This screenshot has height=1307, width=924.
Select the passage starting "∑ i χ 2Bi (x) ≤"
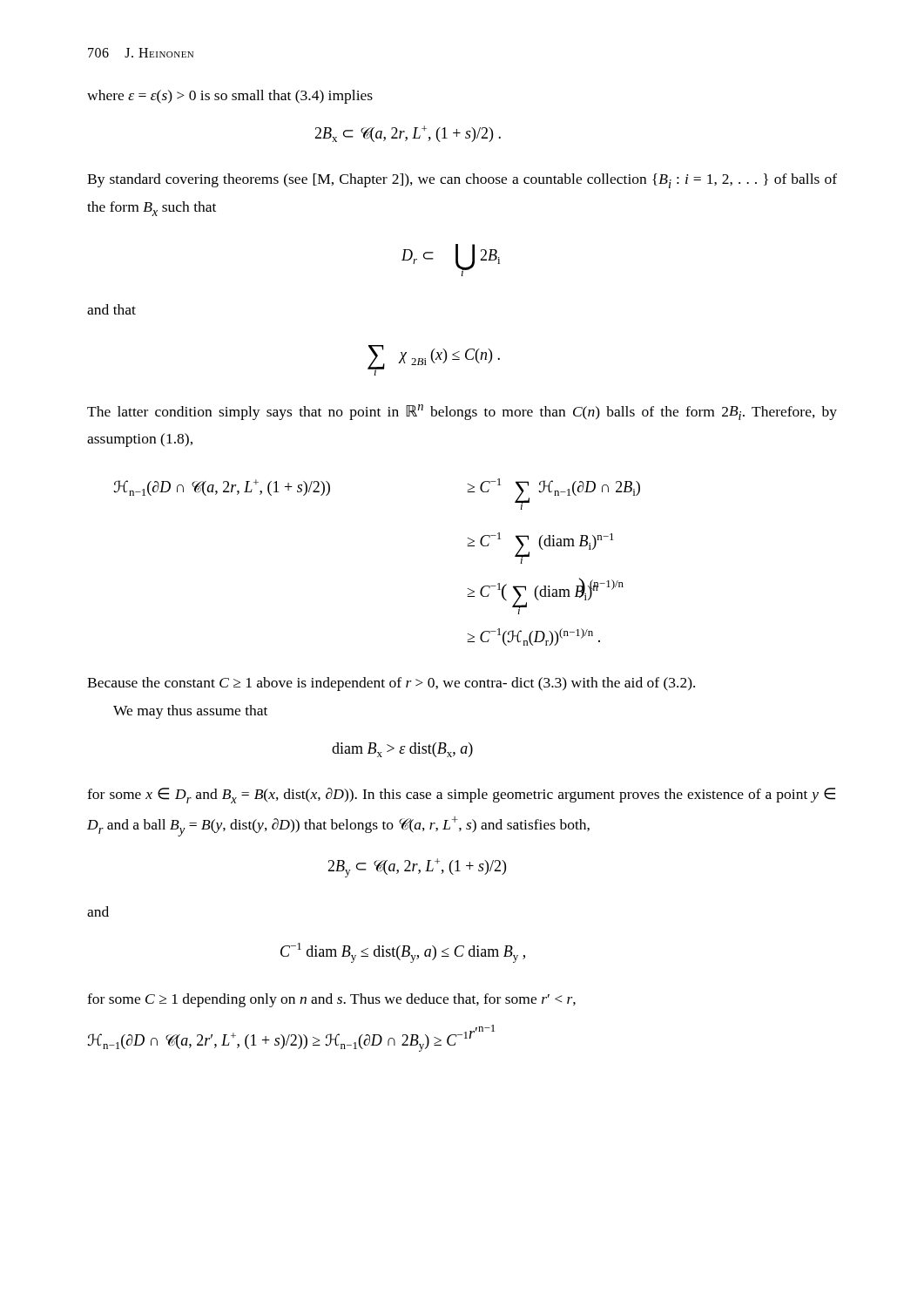click(462, 354)
